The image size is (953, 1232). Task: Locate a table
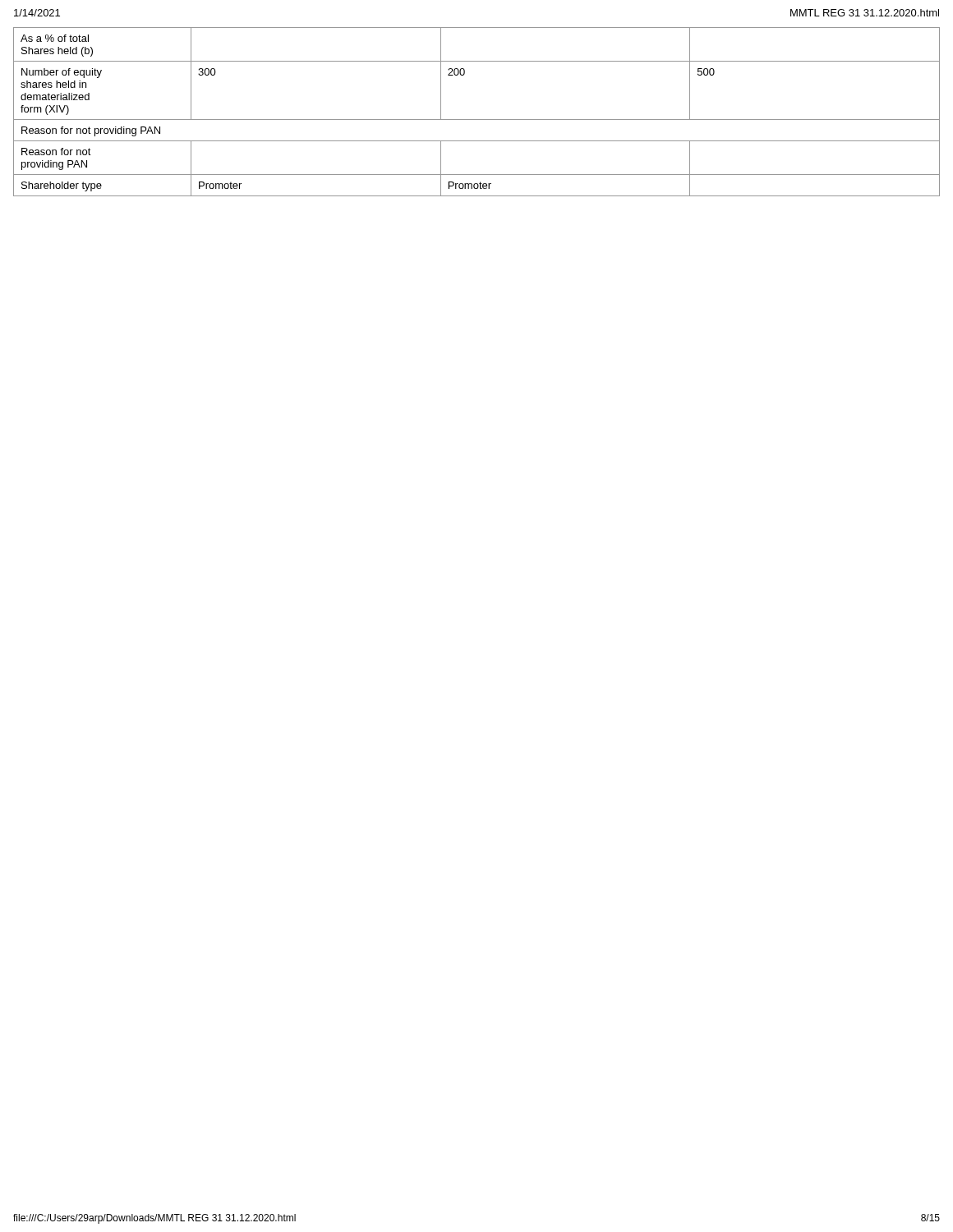(x=476, y=112)
